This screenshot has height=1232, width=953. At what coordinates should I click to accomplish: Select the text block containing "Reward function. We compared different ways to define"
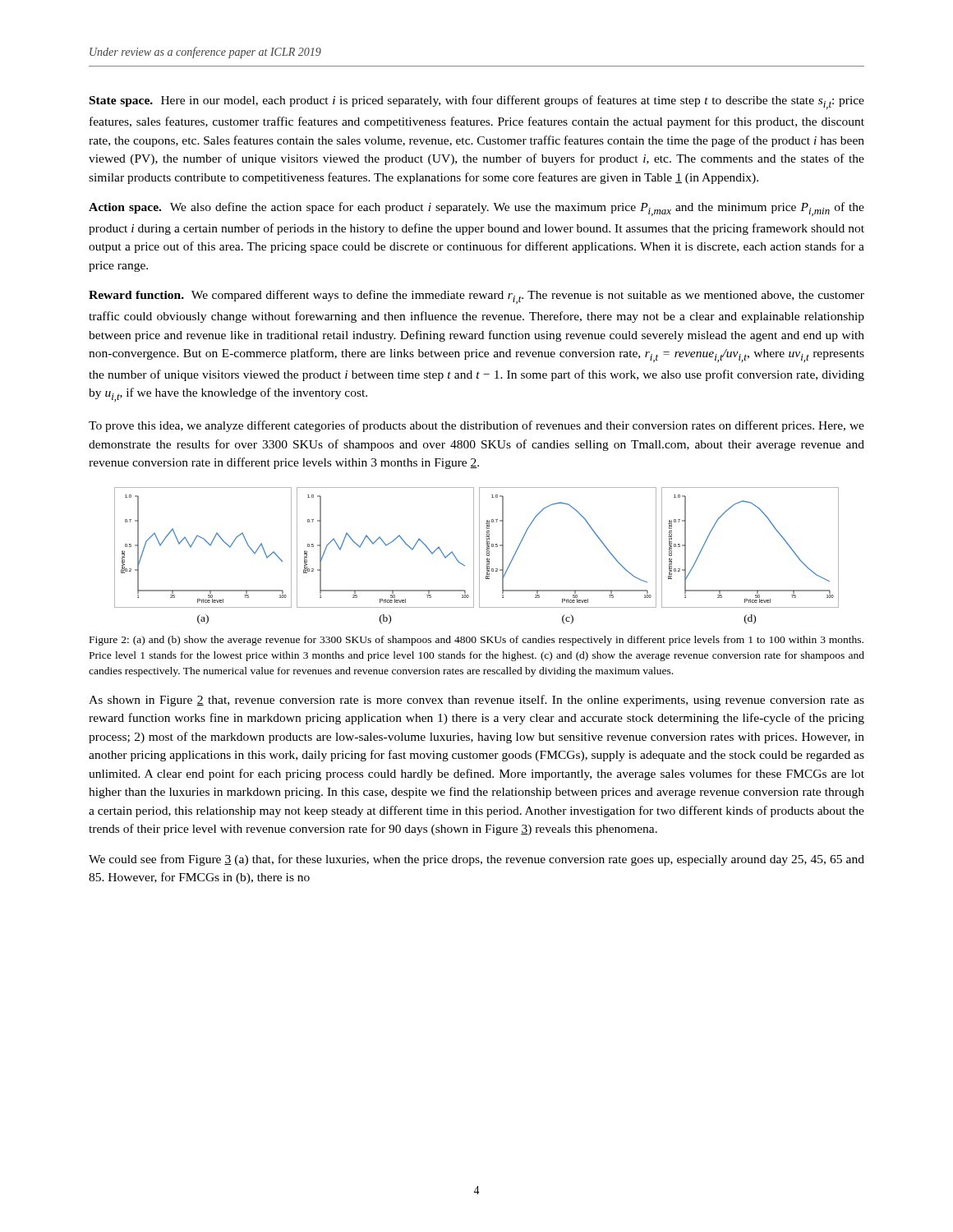(x=476, y=345)
